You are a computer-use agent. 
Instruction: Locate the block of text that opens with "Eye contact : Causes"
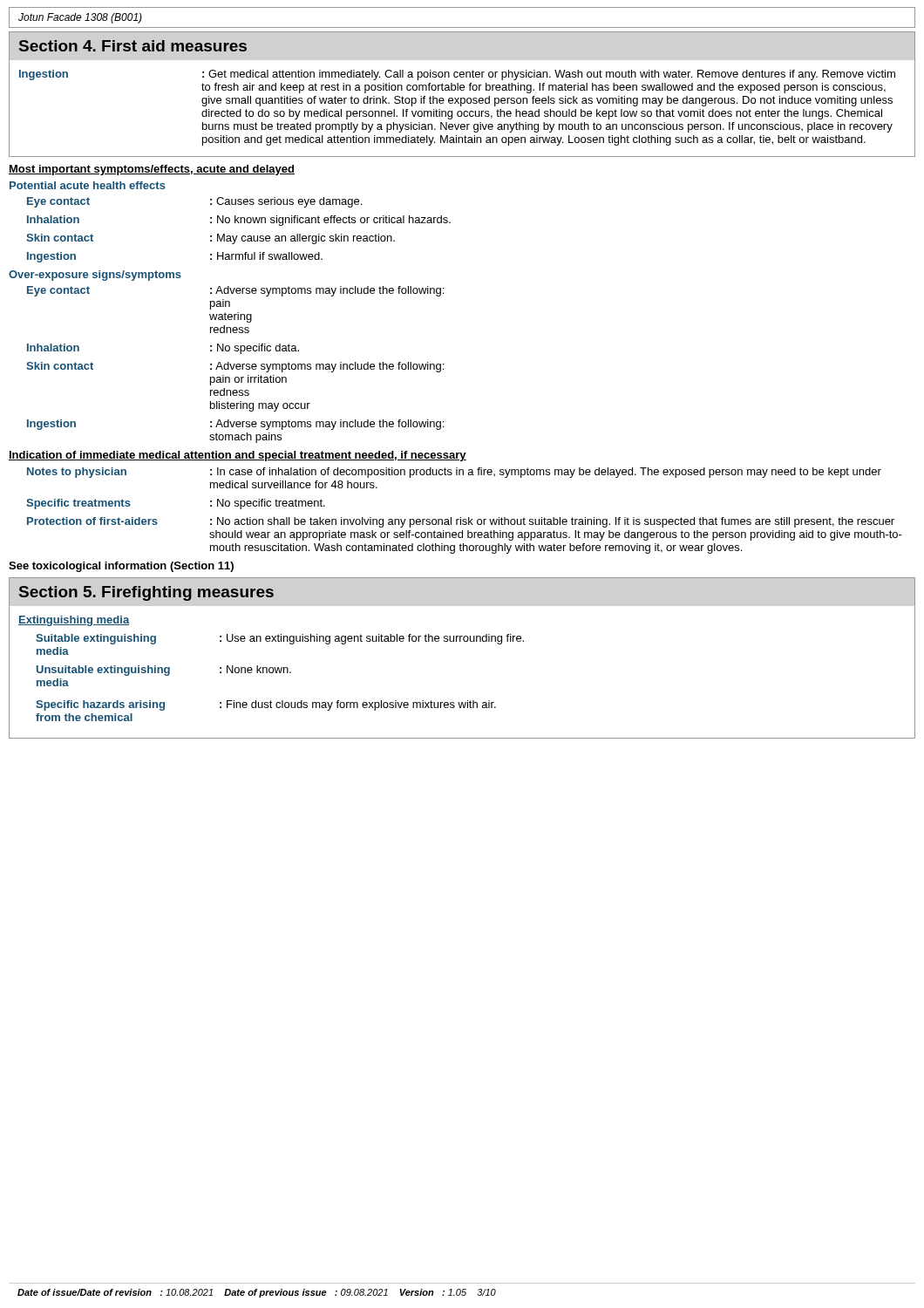(x=56, y=202)
